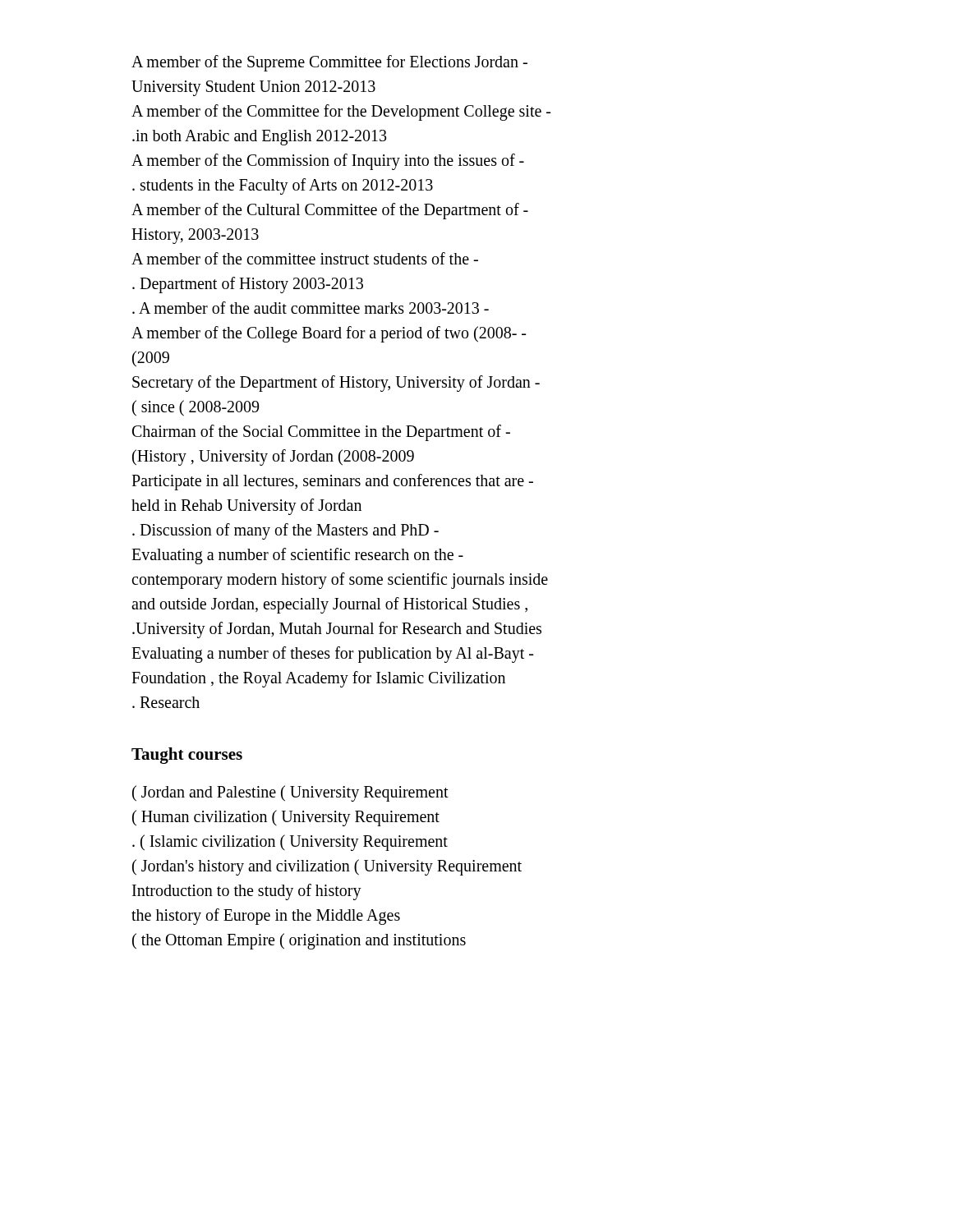Screen dimensions: 1232x953
Task: Find the passage starting "( Jordan's history and civilization ("
Action: pyautogui.click(x=327, y=866)
